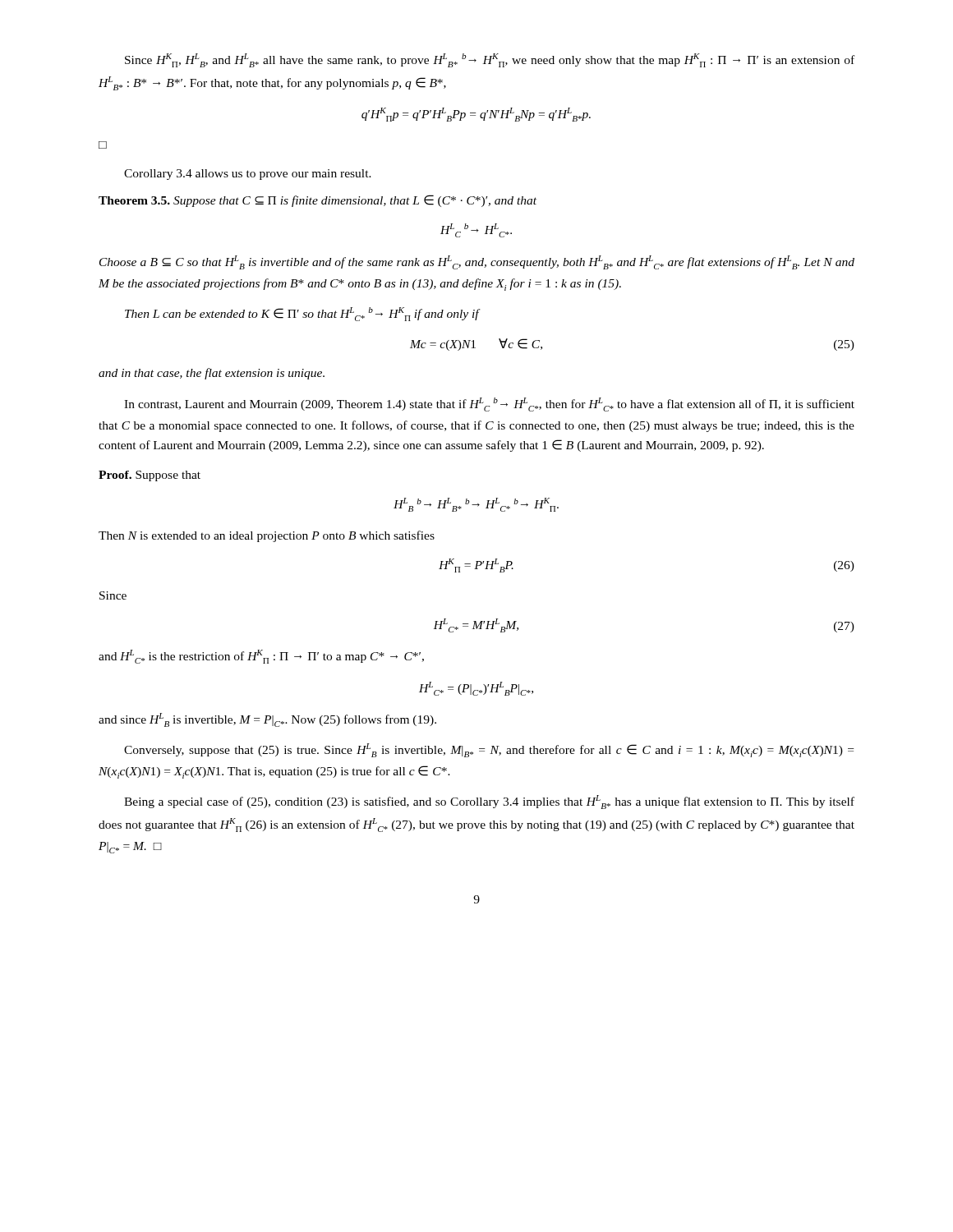Navigate to the text block starting "HLB b→ HLB*"

pos(476,505)
